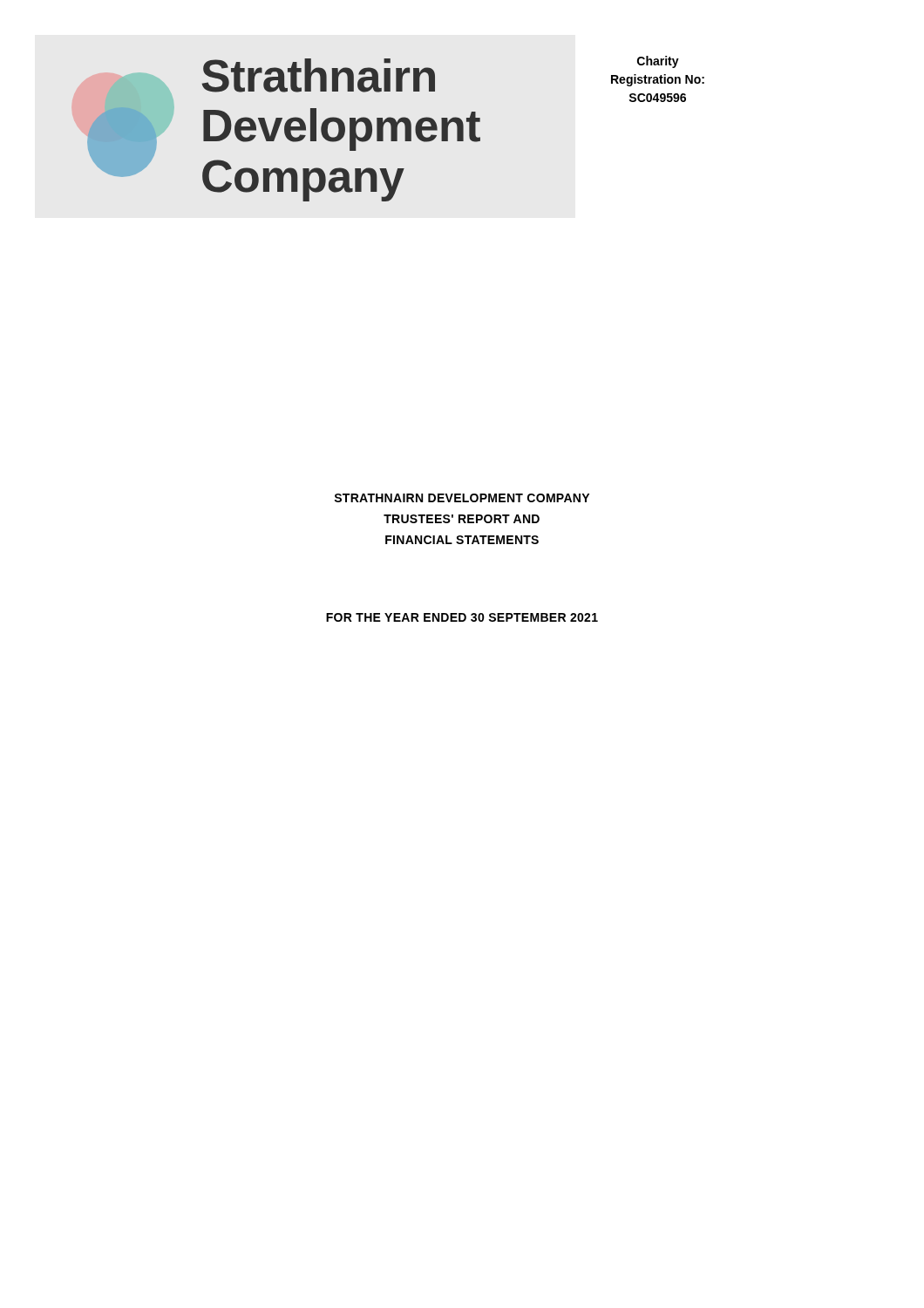Screen dimensions: 1308x924
Task: Point to the passage starting "FOR THE YEAR ENDED"
Action: pos(462,617)
